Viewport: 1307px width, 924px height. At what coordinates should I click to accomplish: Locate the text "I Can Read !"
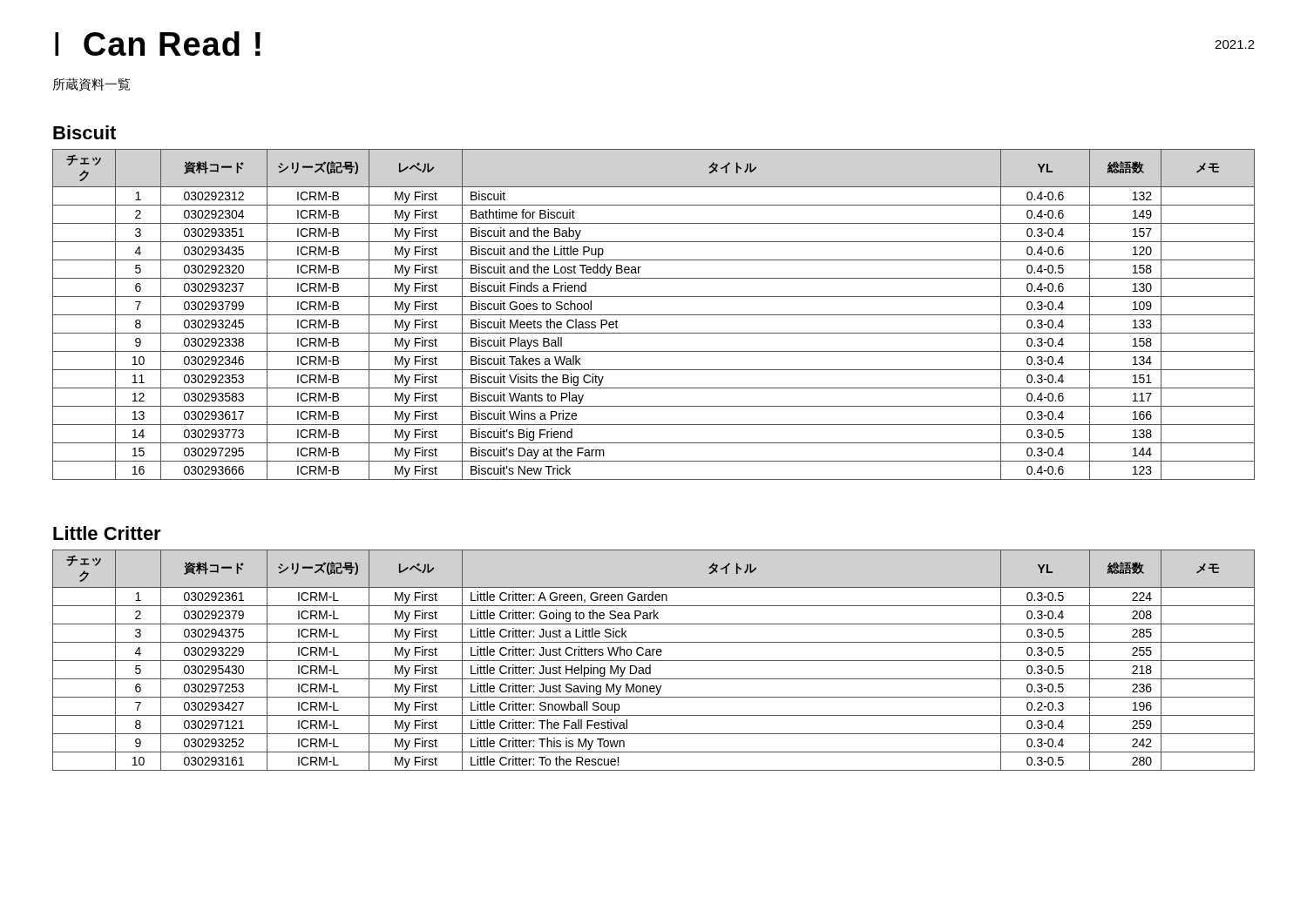pos(158,44)
